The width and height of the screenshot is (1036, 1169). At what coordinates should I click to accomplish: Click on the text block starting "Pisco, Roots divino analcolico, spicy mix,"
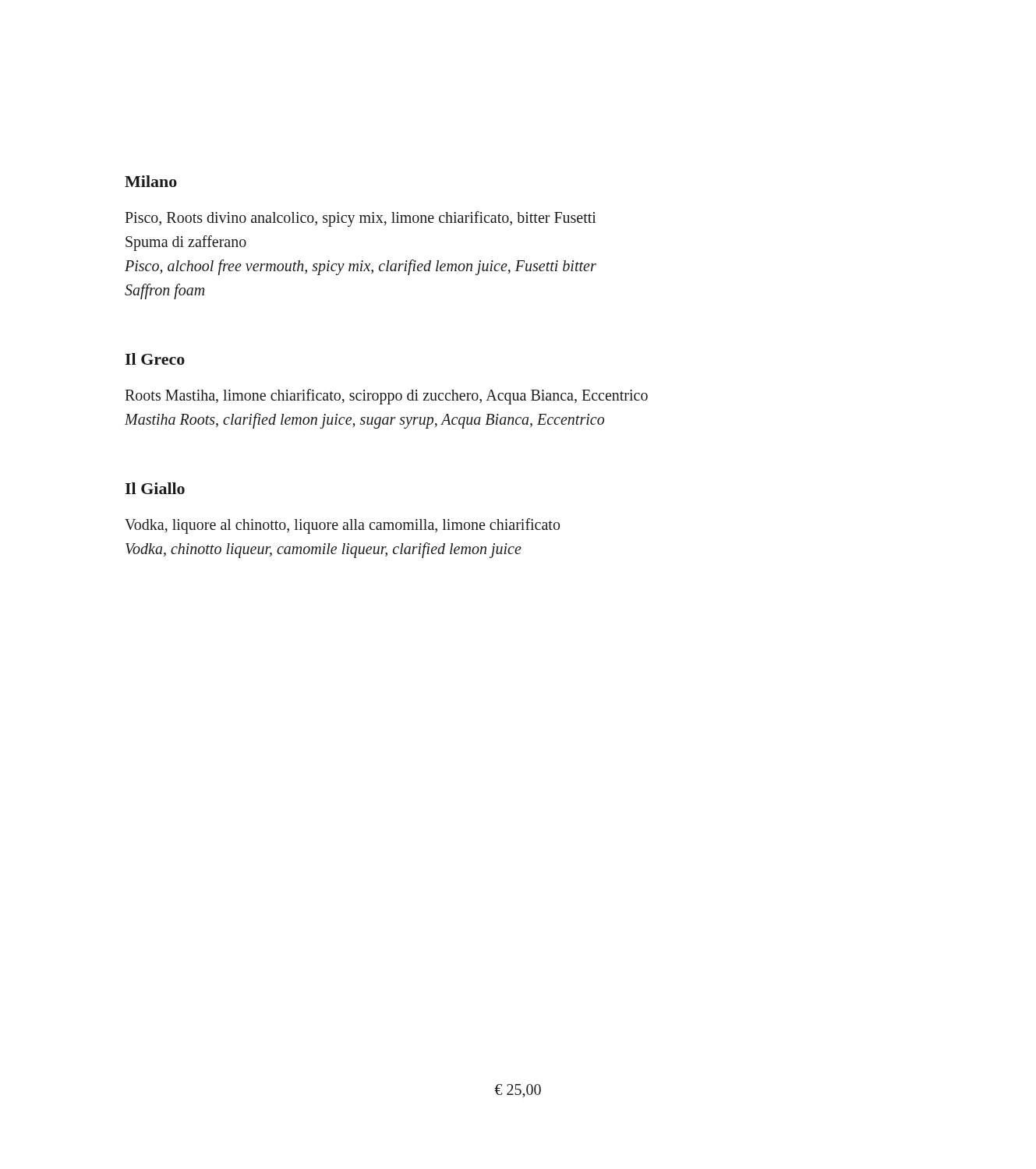coord(361,254)
